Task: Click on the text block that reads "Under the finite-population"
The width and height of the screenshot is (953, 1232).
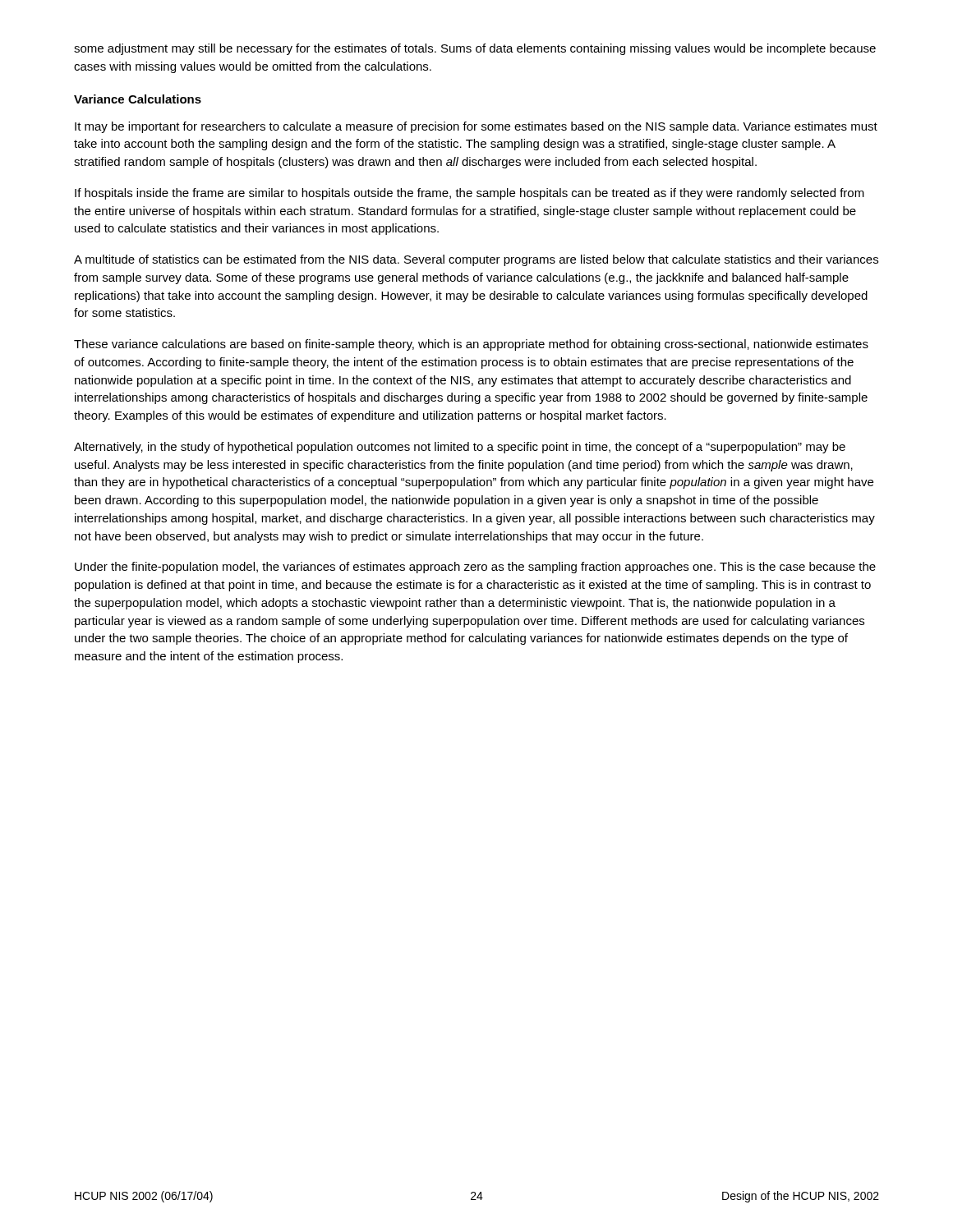Action: 476,611
